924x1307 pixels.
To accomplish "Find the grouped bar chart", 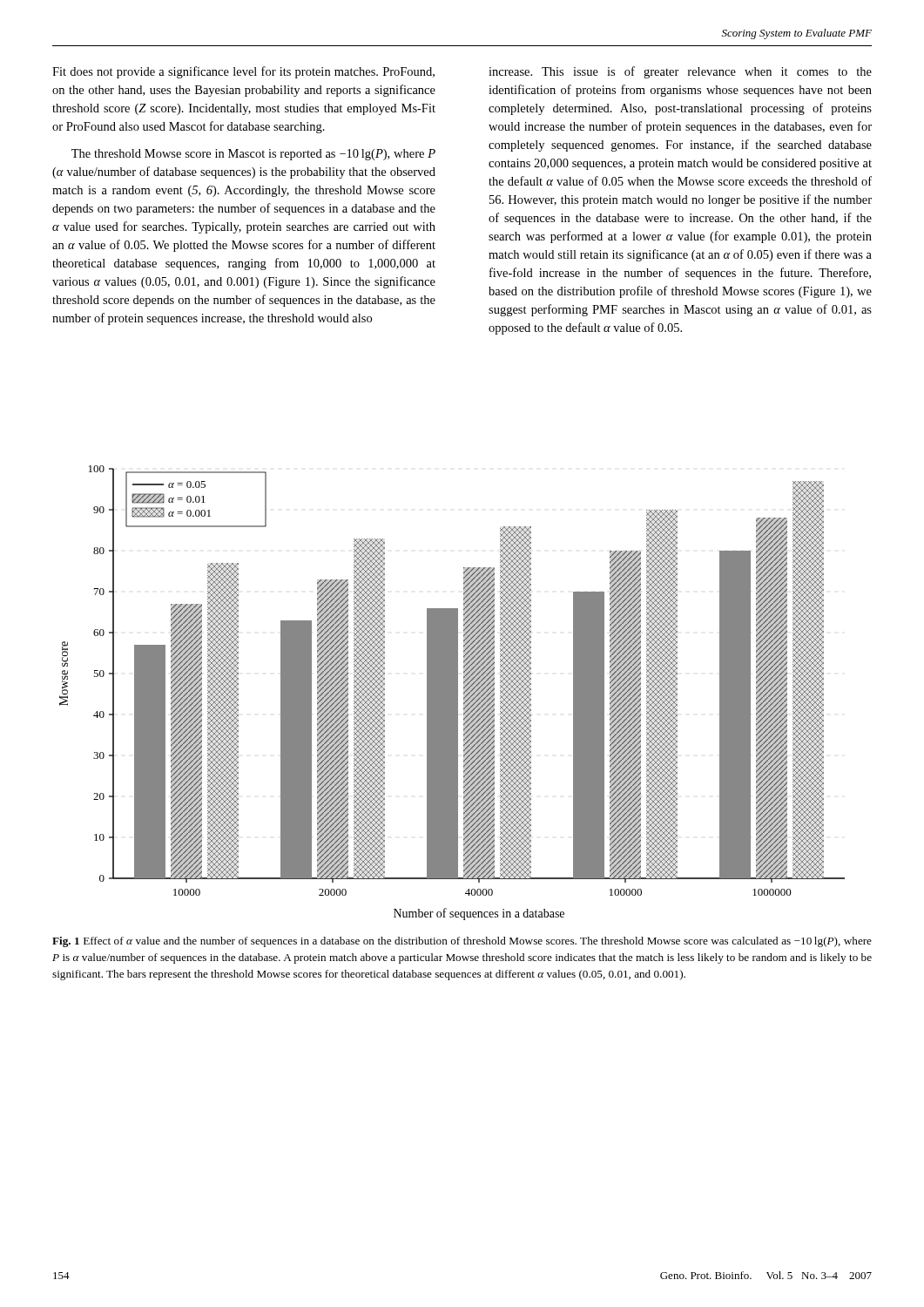I will pyautogui.click(x=462, y=687).
